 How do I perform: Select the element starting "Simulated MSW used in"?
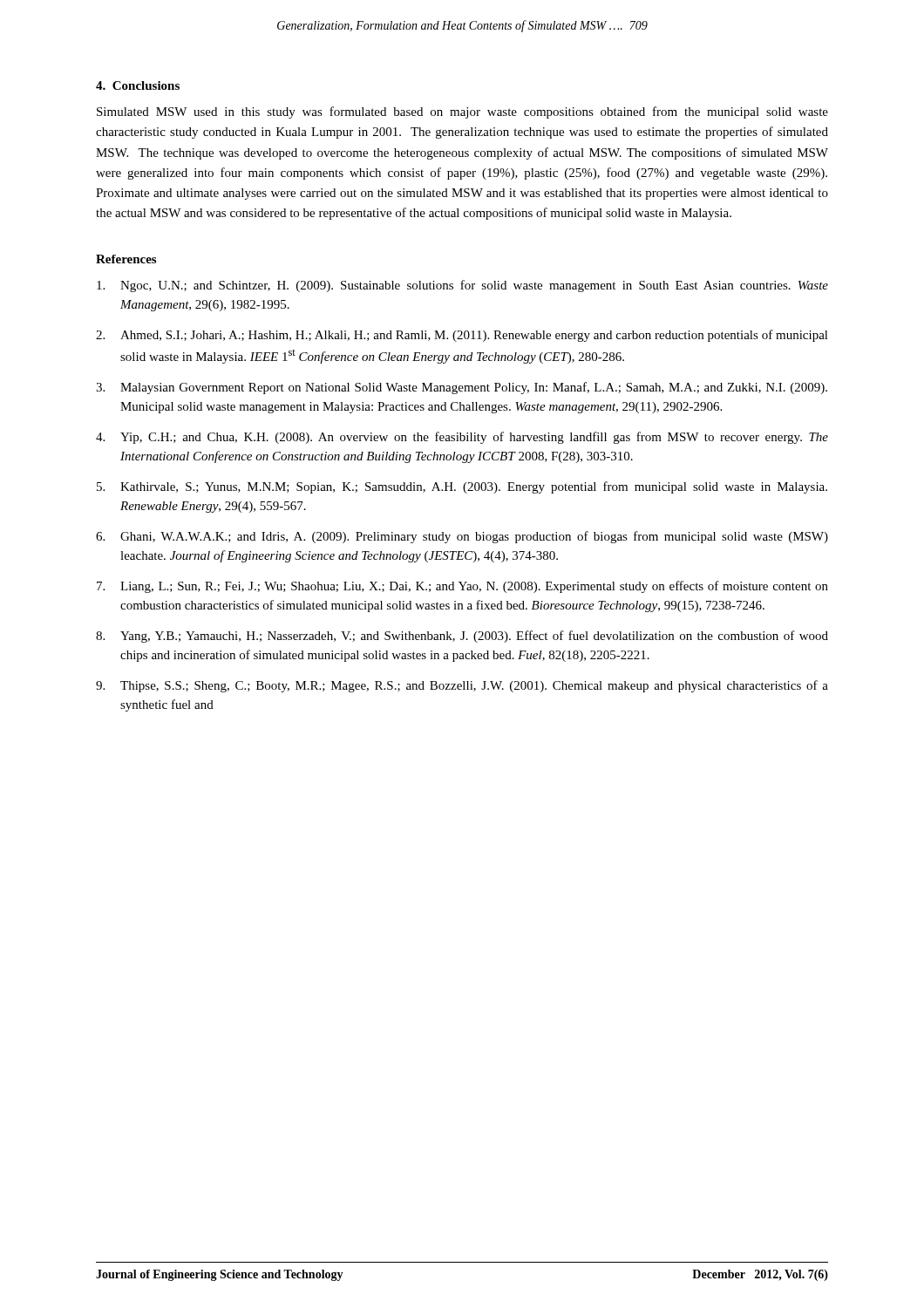462,162
